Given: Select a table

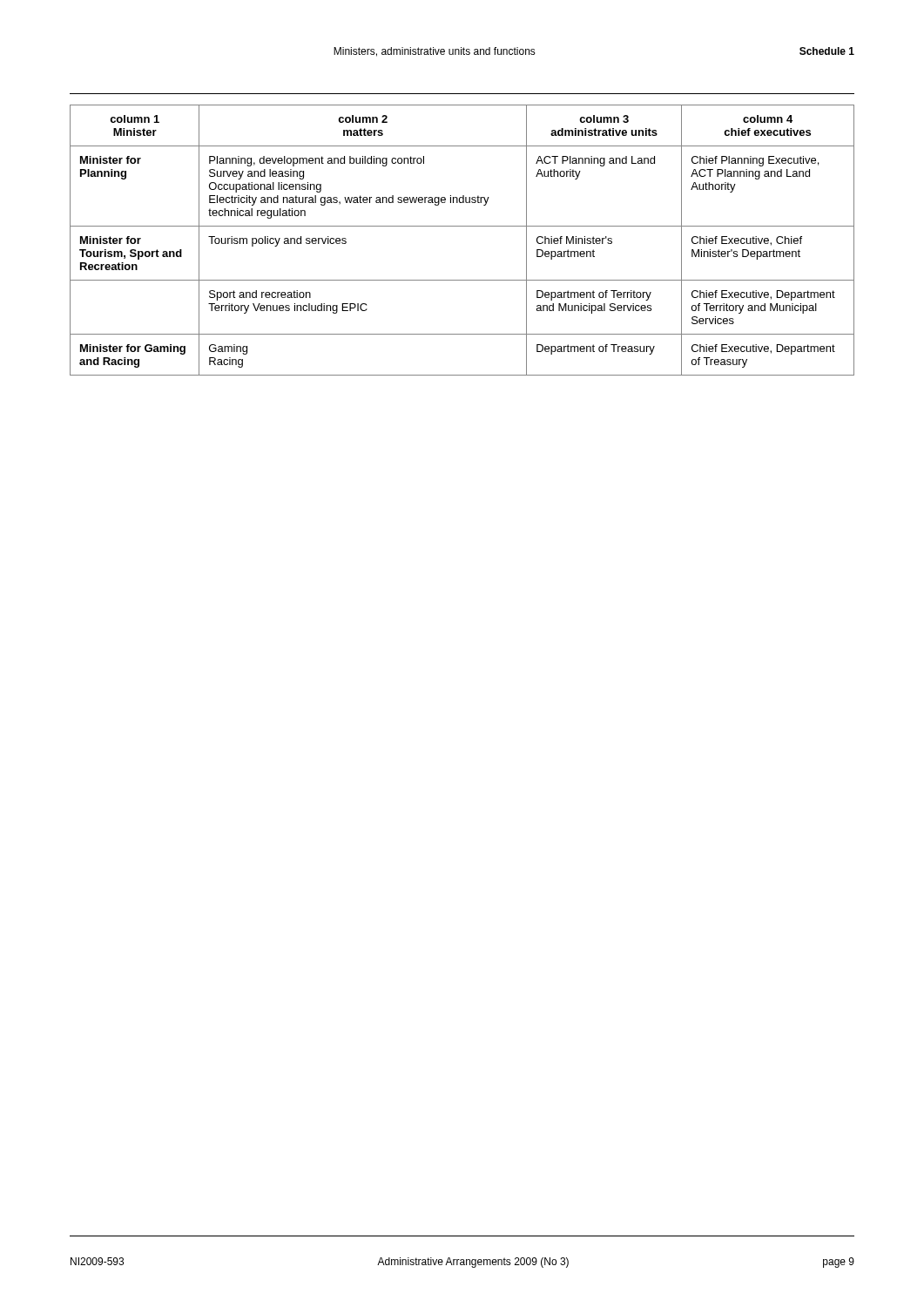Looking at the screenshot, I should (462, 240).
